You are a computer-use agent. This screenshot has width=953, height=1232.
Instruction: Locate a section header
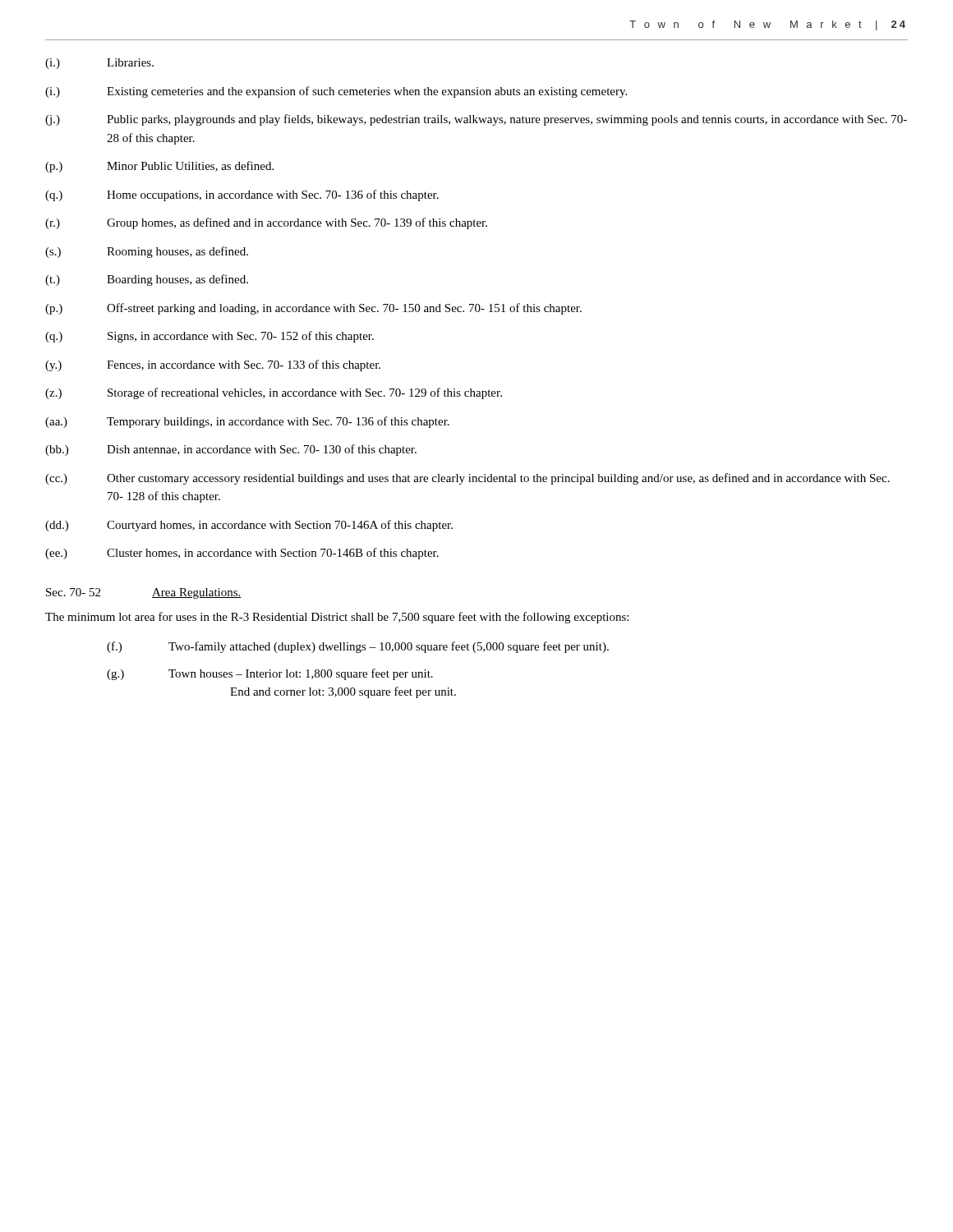point(143,592)
